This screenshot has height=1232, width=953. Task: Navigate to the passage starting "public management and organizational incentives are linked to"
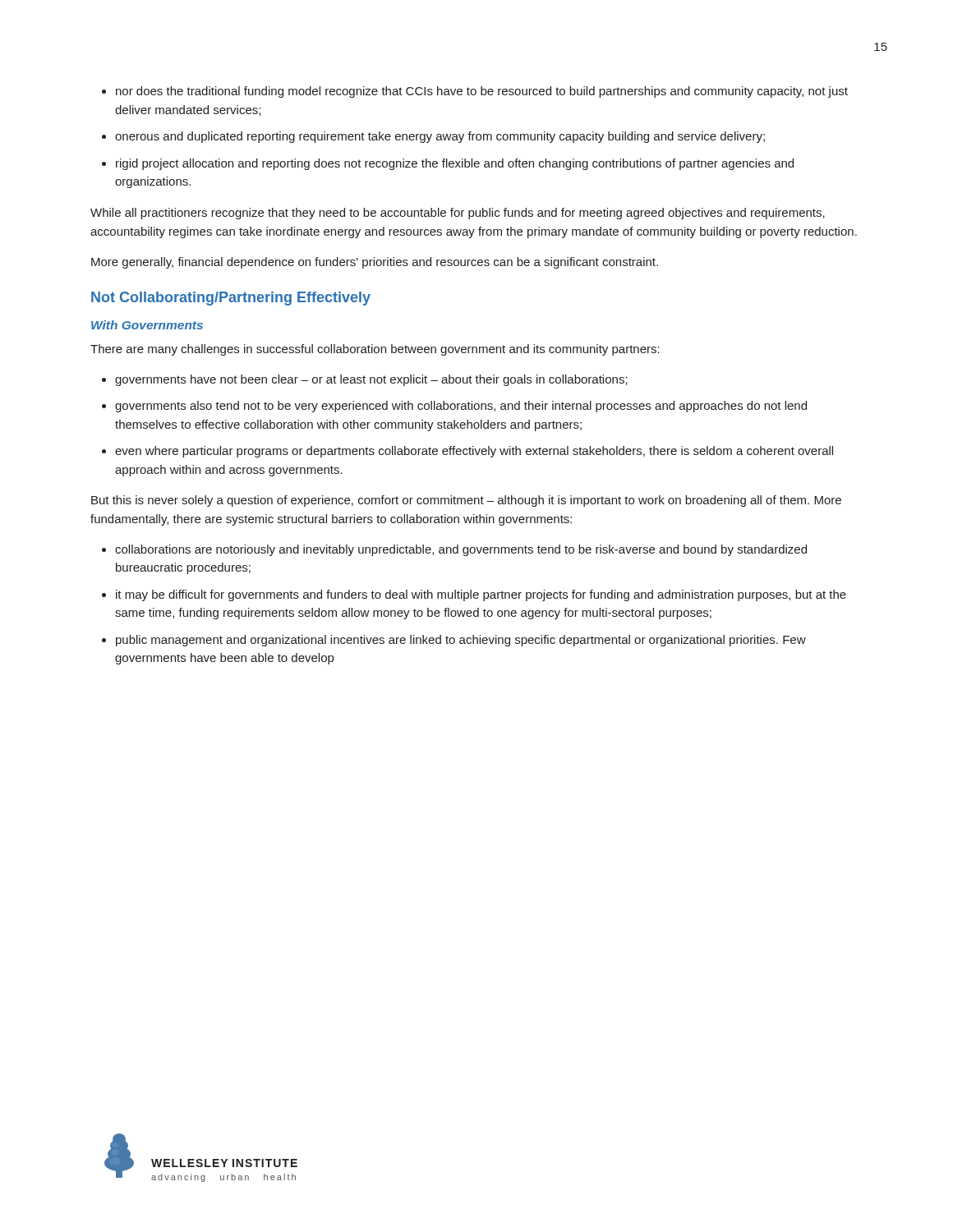[460, 648]
